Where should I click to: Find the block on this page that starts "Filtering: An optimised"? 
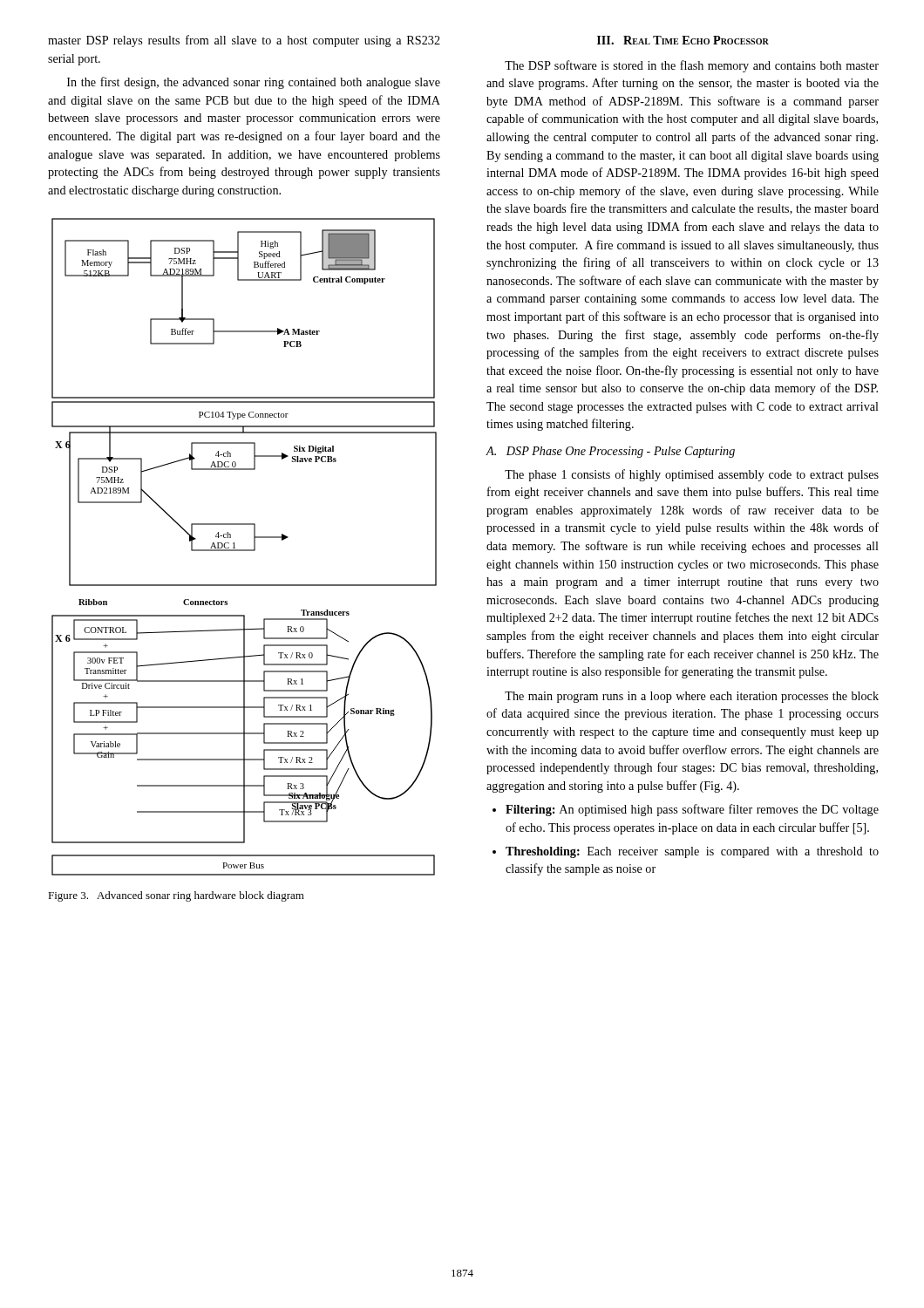[x=692, y=819]
